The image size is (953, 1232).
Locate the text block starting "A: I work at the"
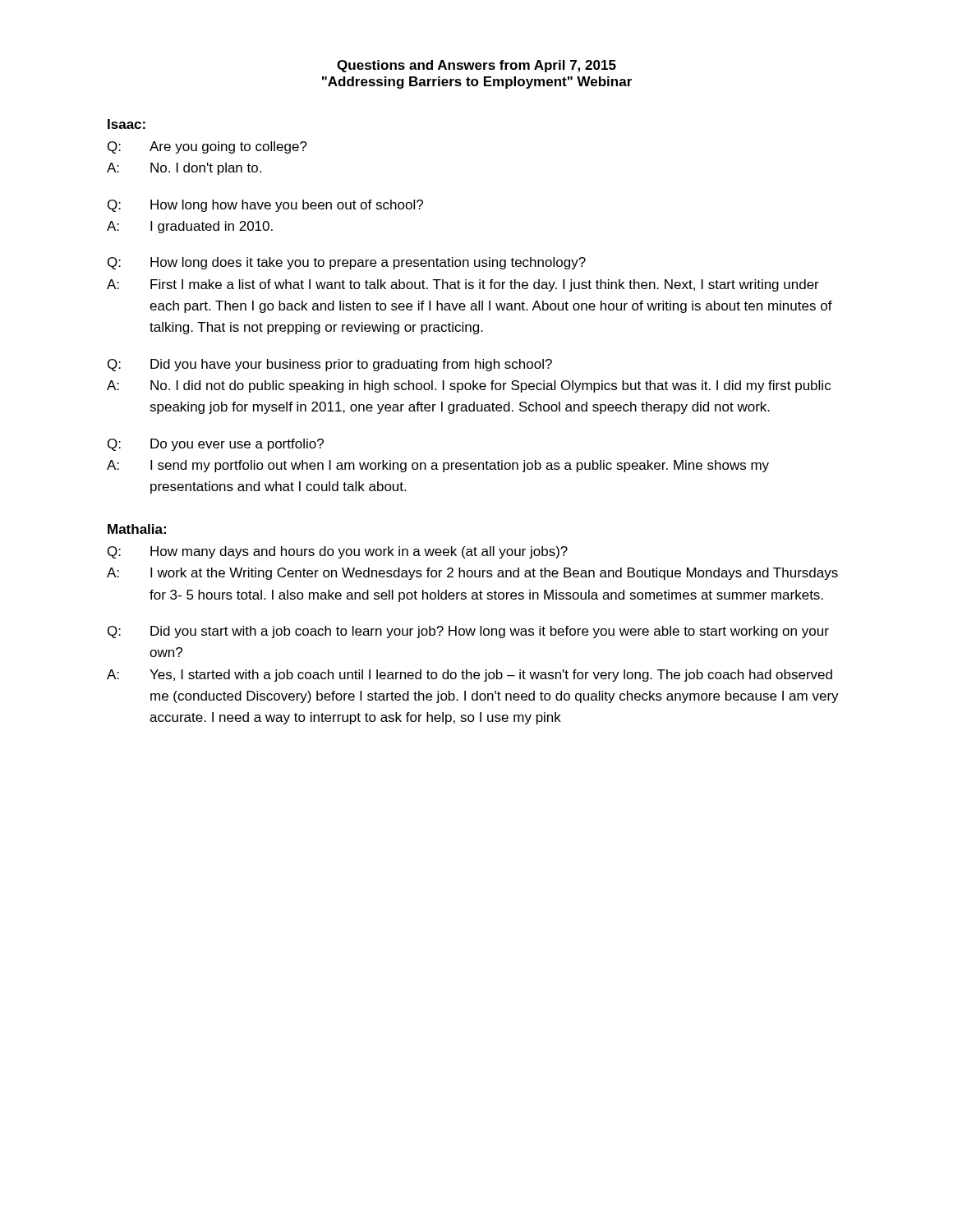tap(476, 584)
